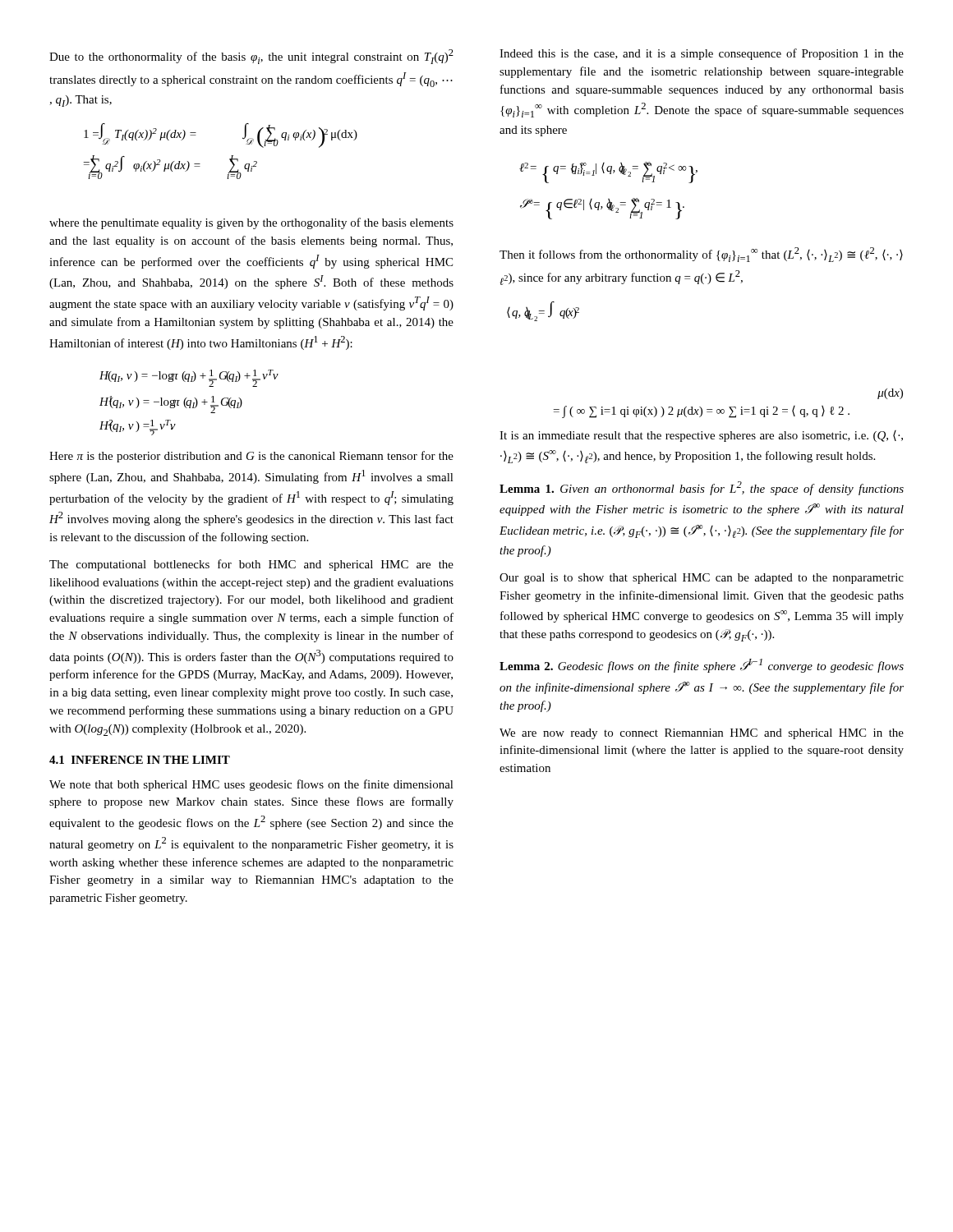This screenshot has height=1232, width=953.
Task: Find the text block containing "The computational bottlenecks for both HMC and spherical"
Action: click(x=251, y=648)
